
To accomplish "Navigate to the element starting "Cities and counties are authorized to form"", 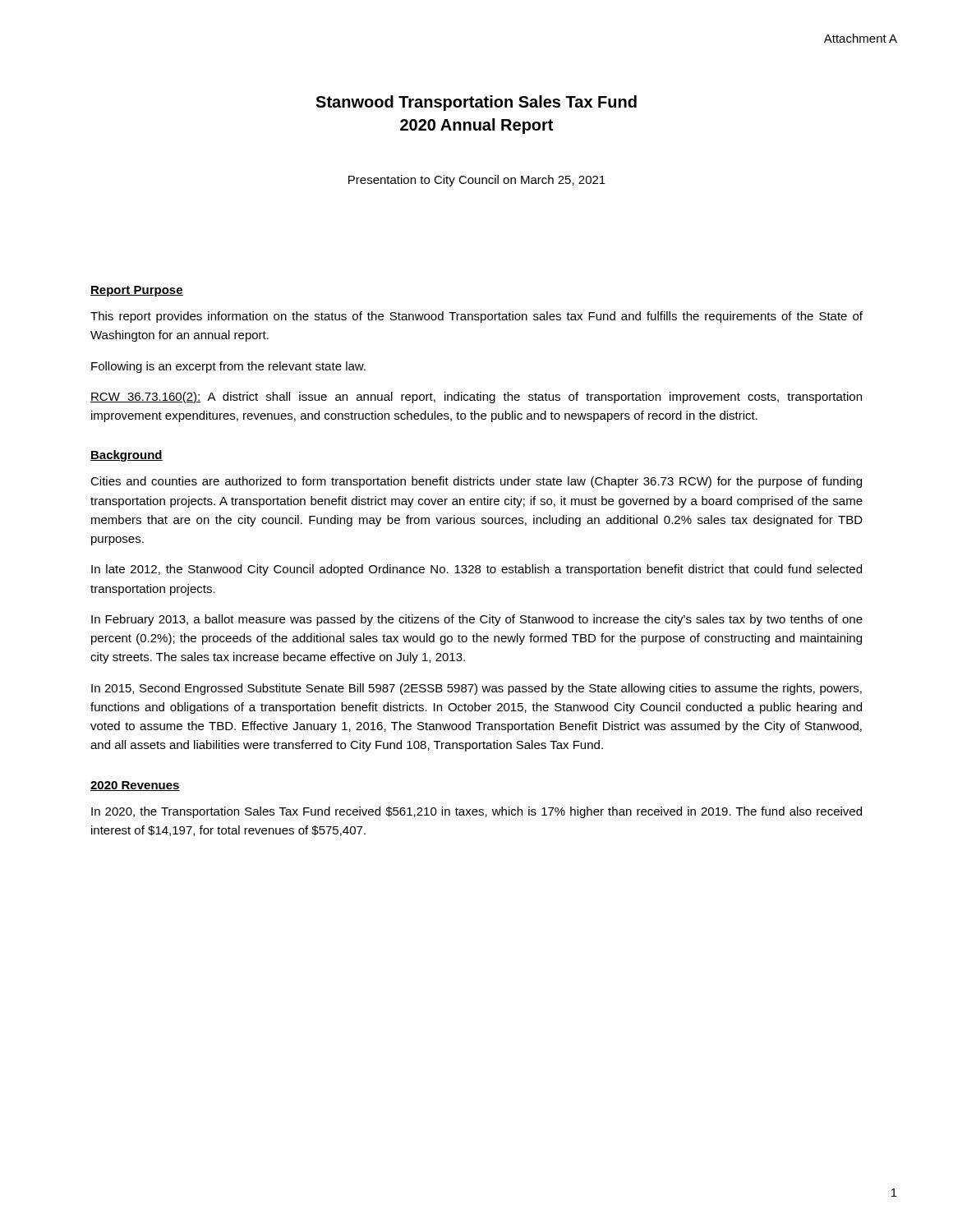I will click(476, 510).
